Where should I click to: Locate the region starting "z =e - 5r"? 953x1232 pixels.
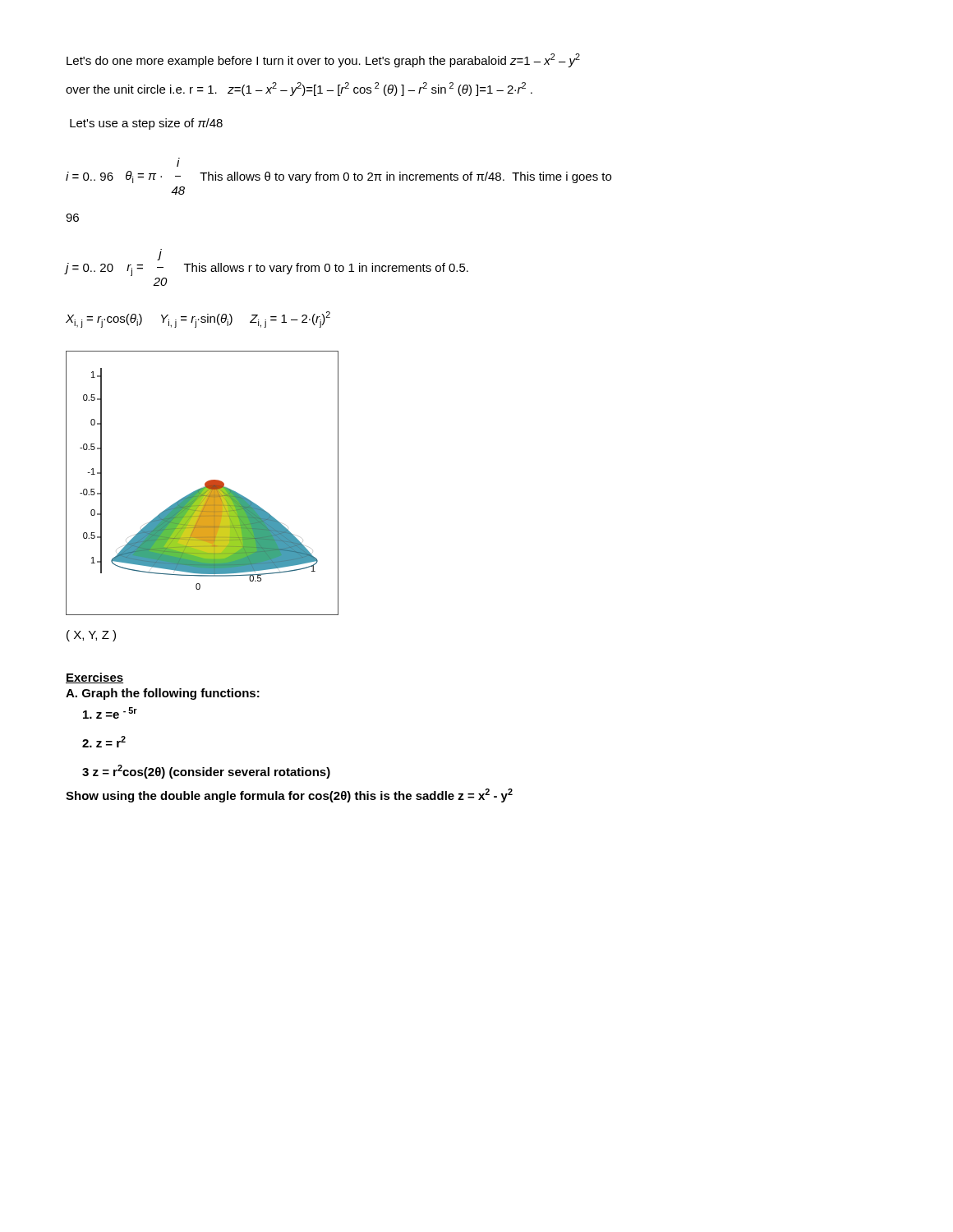[x=109, y=713]
